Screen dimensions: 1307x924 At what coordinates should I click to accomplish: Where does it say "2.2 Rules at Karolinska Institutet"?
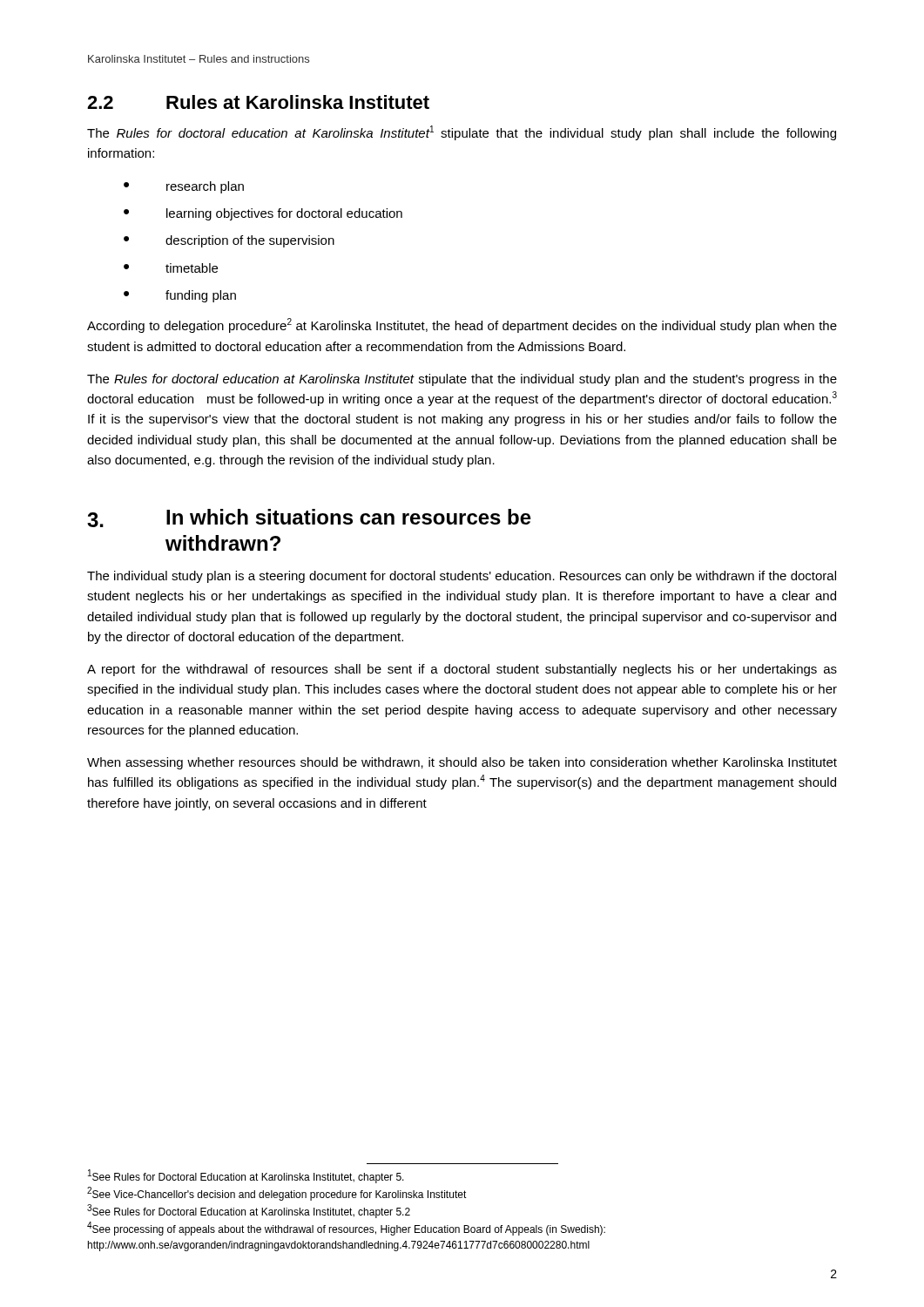[258, 103]
